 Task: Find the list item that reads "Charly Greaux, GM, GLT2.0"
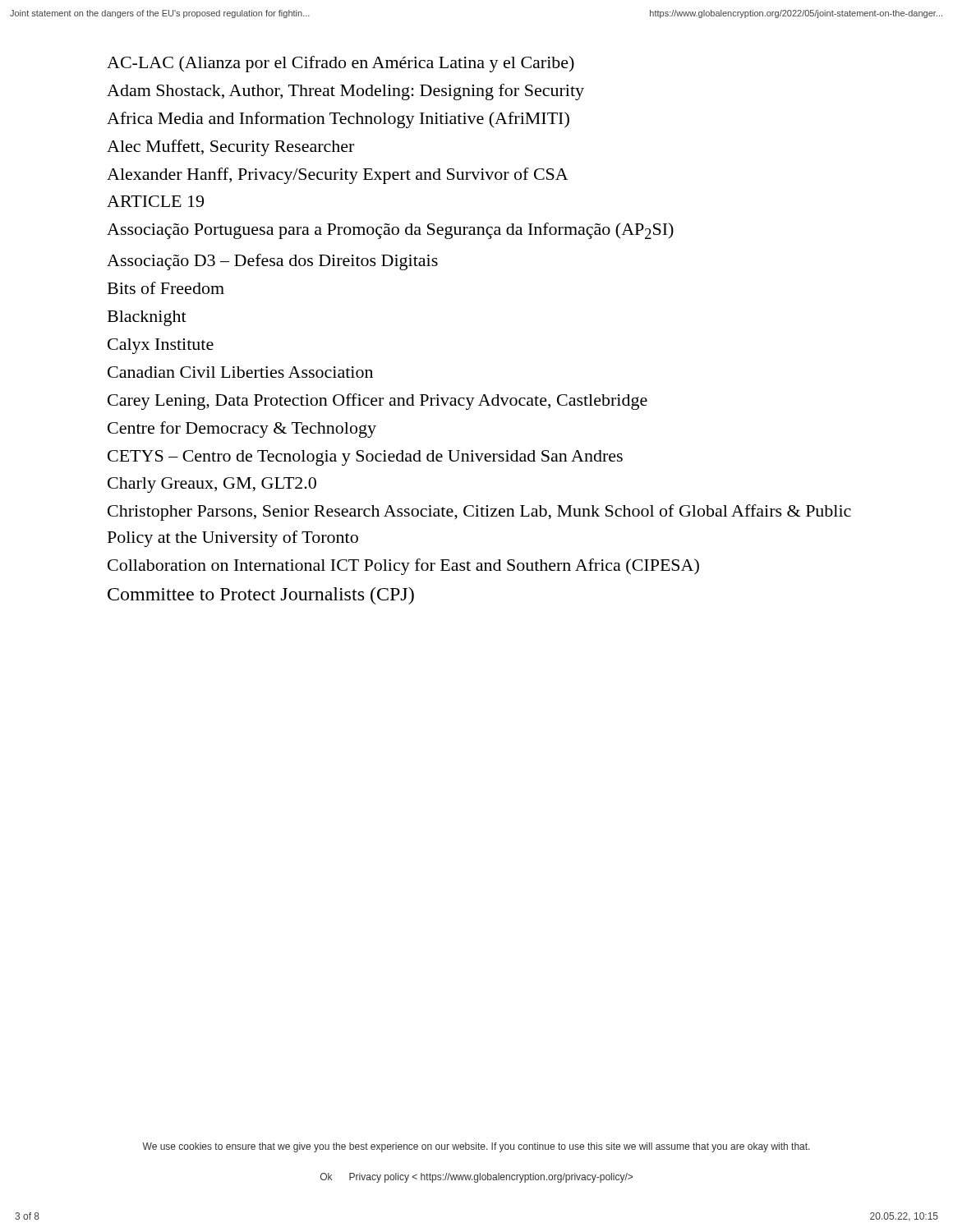[x=212, y=483]
